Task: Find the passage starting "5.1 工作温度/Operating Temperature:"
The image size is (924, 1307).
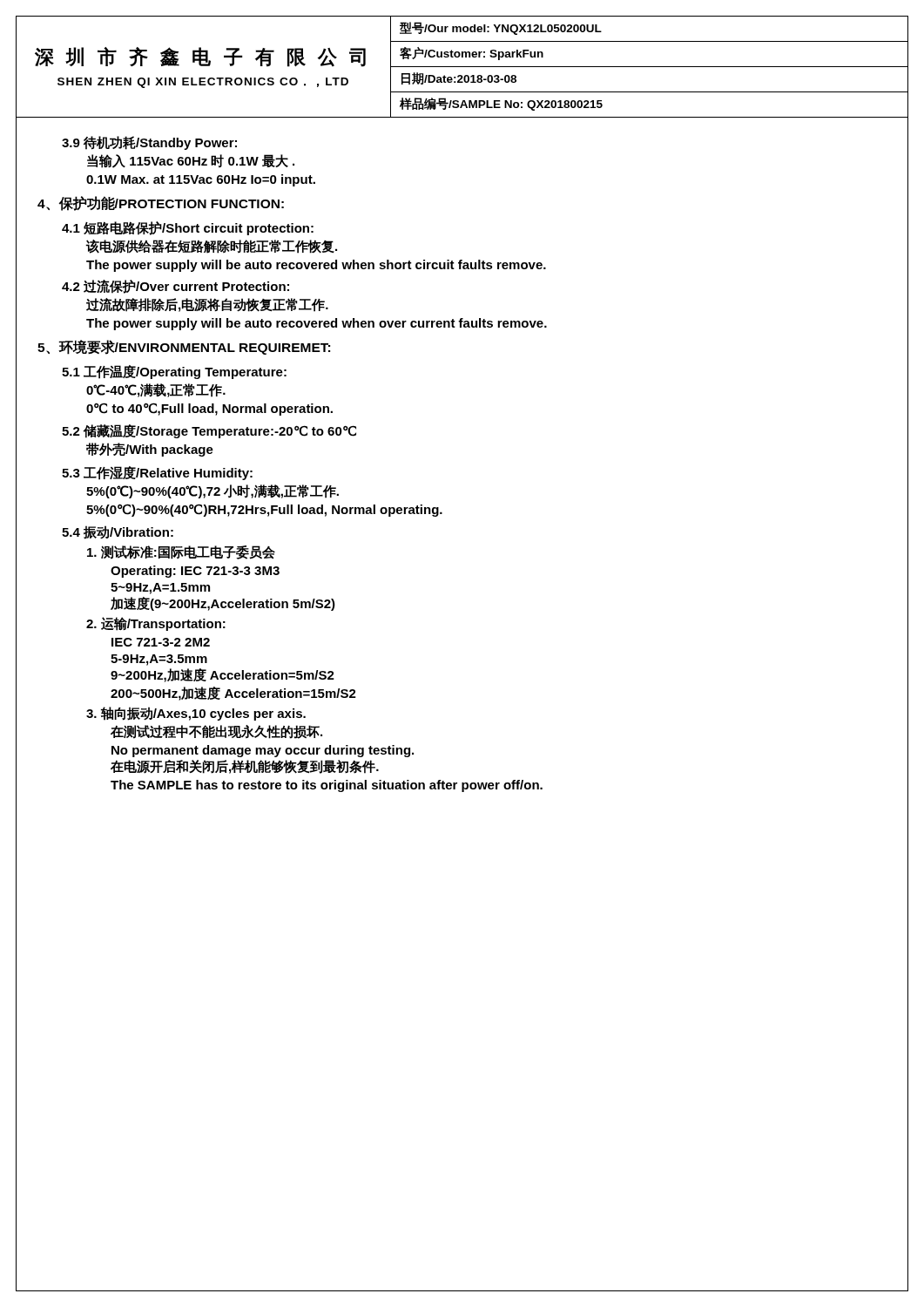Action: pyautogui.click(x=175, y=372)
